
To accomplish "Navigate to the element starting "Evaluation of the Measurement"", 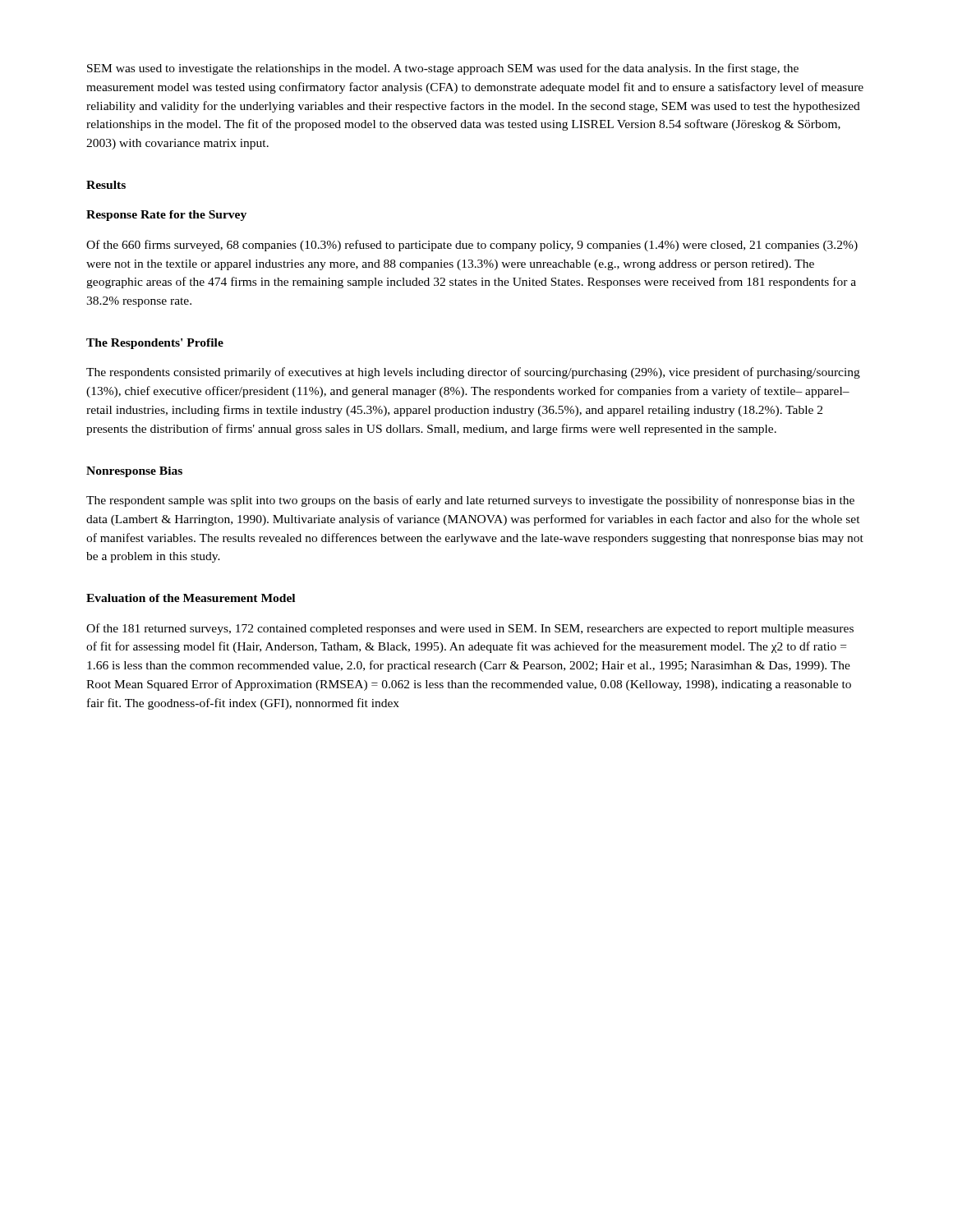I will pos(191,598).
